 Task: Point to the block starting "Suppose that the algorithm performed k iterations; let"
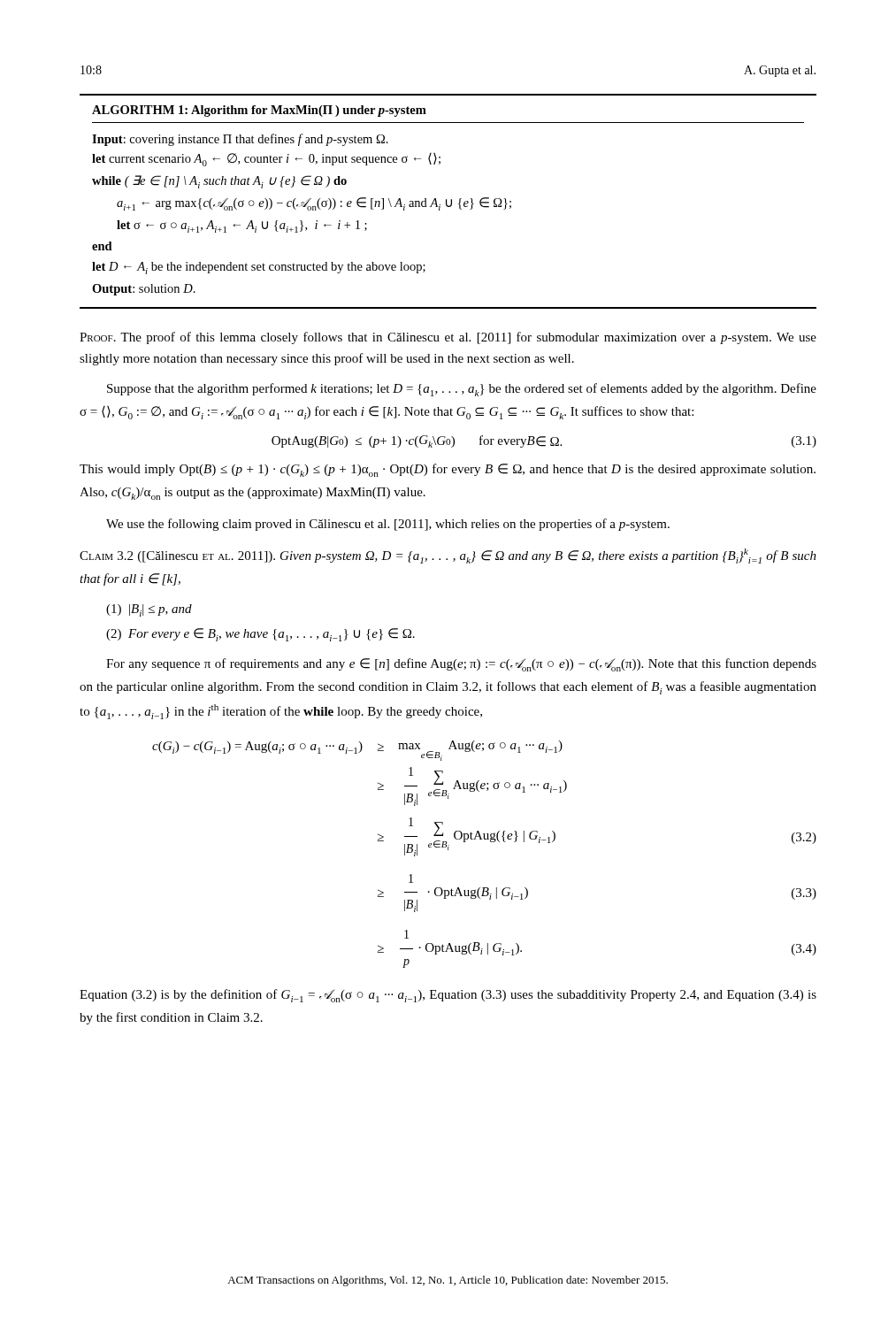click(448, 401)
